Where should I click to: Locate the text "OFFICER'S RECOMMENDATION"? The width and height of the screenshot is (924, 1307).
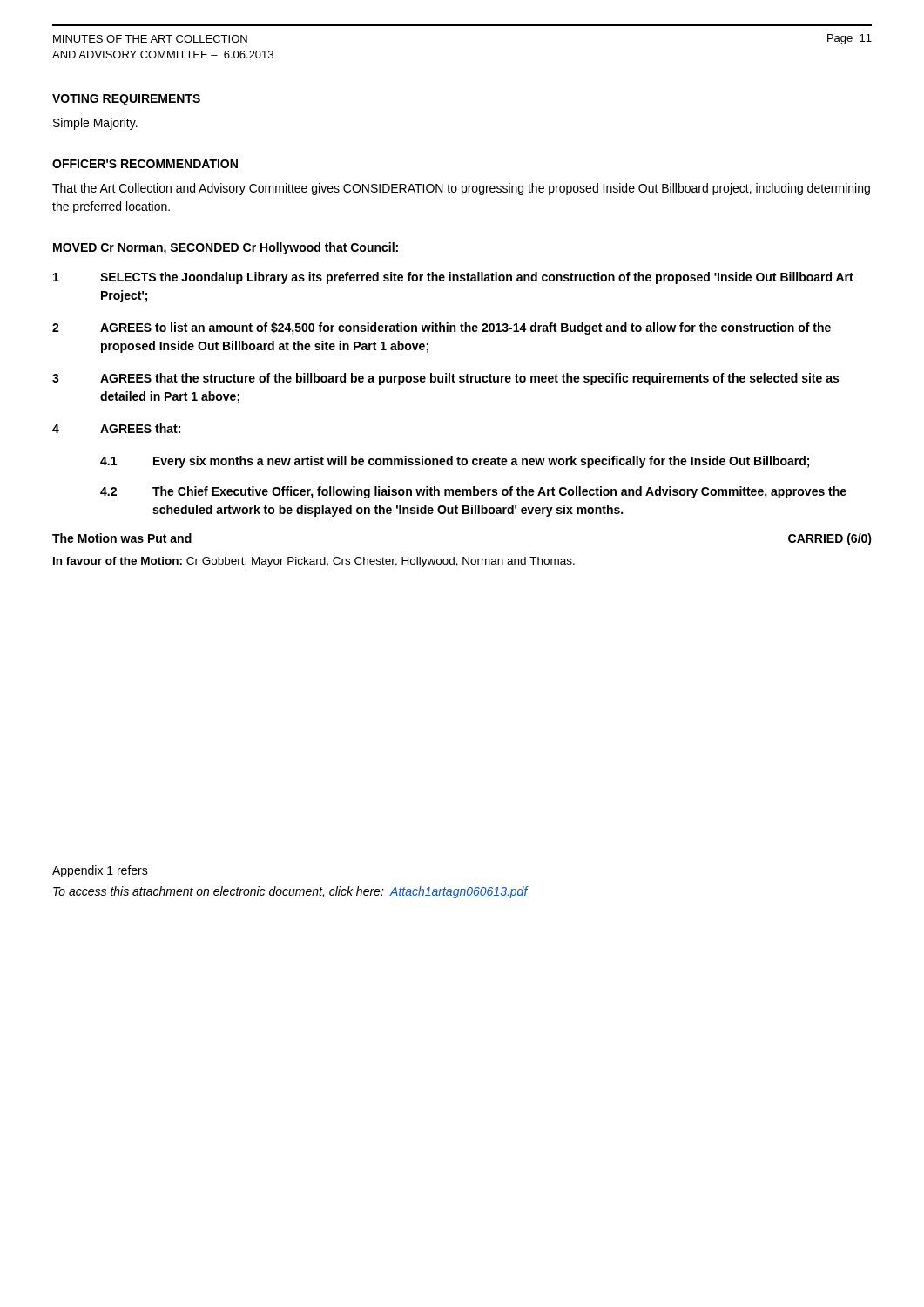[x=145, y=164]
